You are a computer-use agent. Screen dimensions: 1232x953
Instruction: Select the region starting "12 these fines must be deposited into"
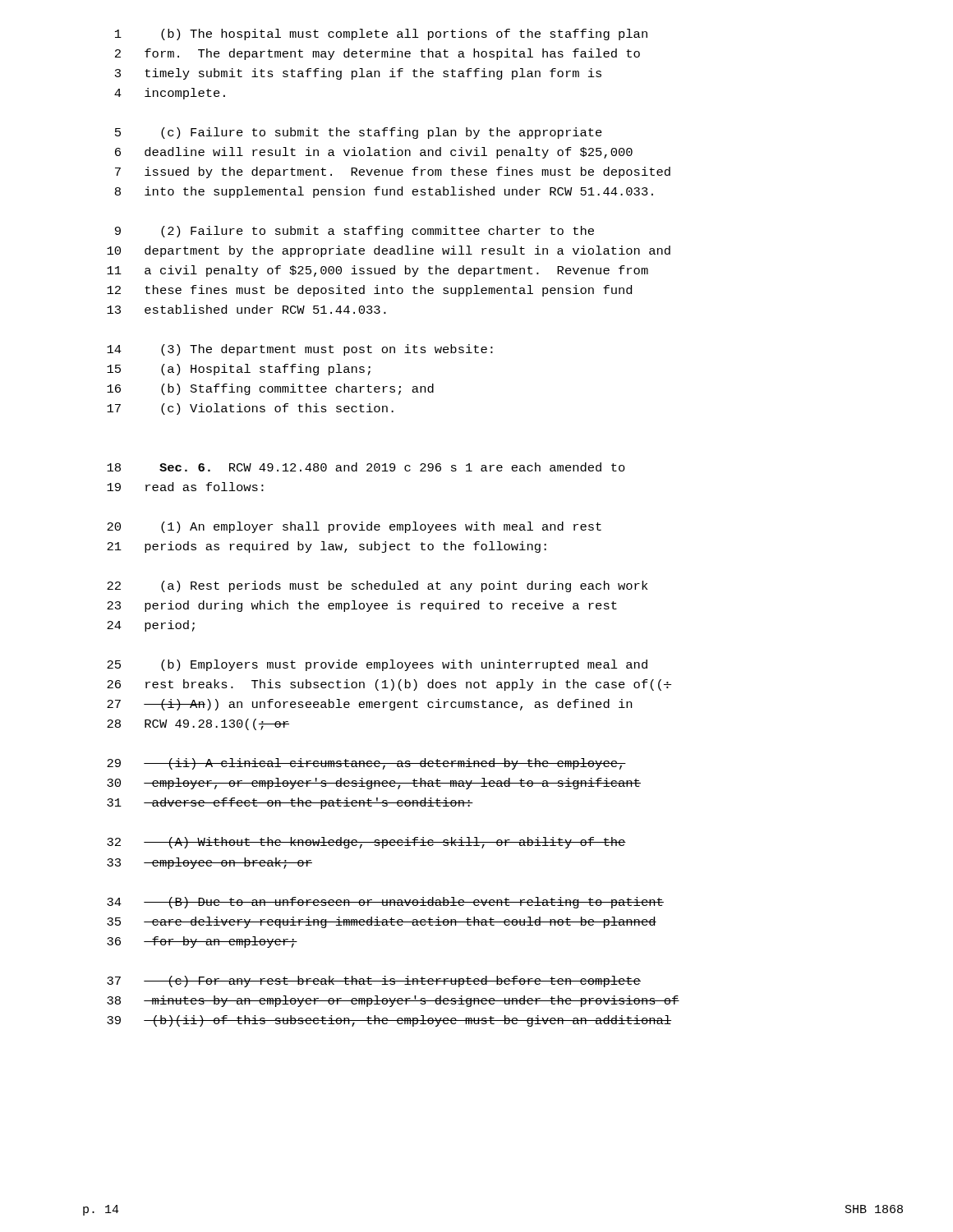(x=493, y=291)
